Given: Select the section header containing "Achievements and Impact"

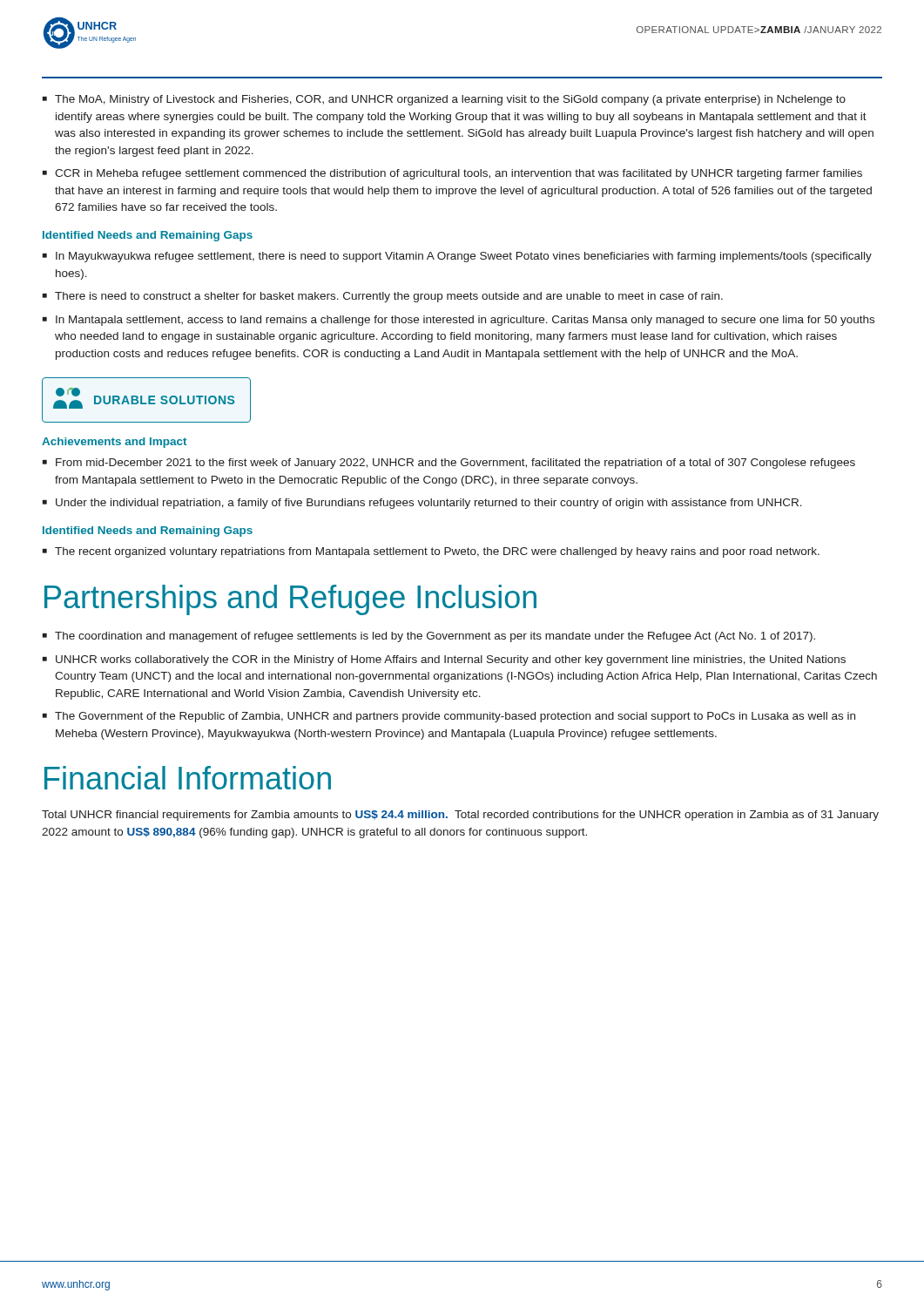Looking at the screenshot, I should [114, 442].
